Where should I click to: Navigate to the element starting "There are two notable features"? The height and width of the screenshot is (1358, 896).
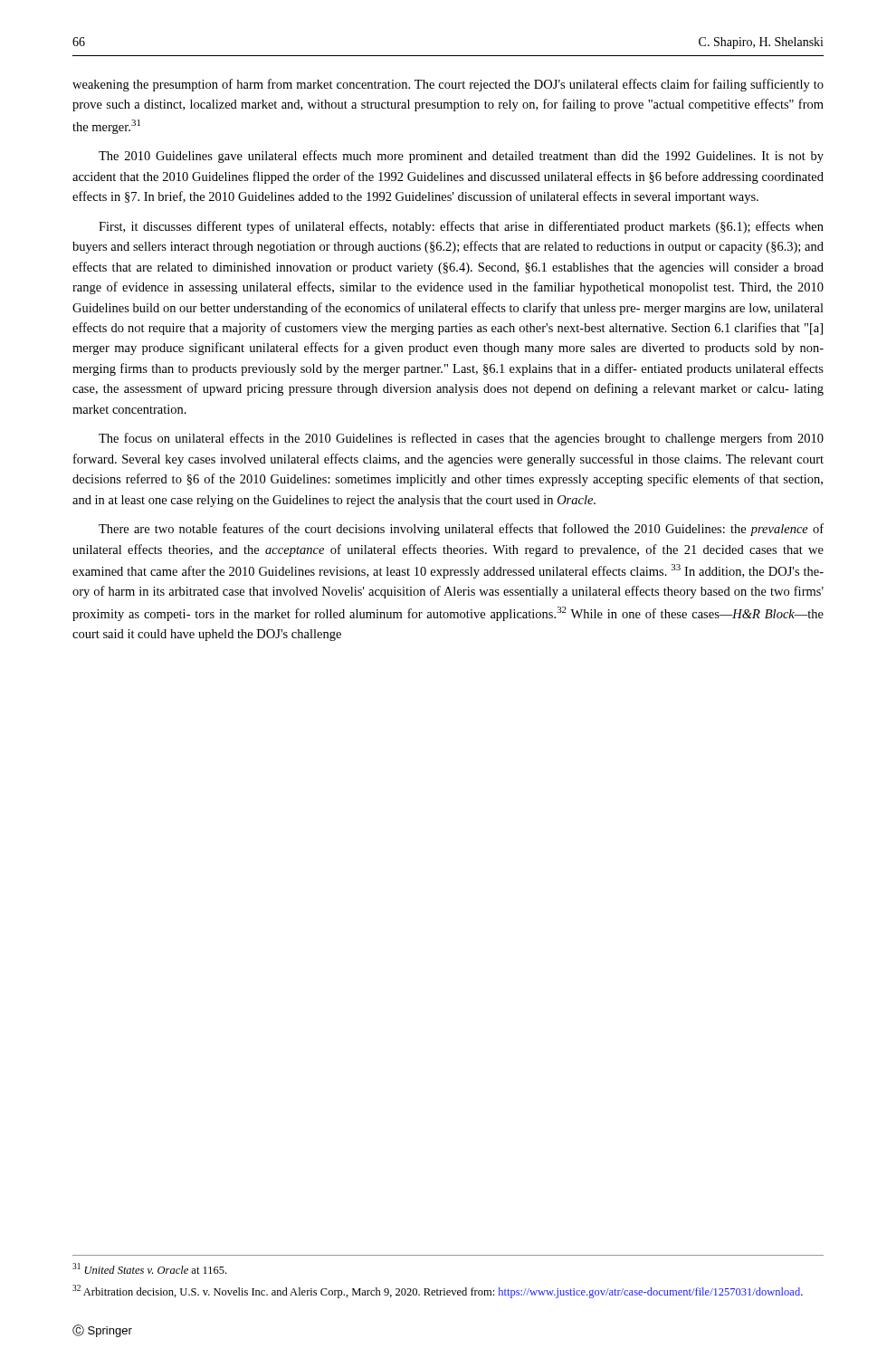click(448, 581)
